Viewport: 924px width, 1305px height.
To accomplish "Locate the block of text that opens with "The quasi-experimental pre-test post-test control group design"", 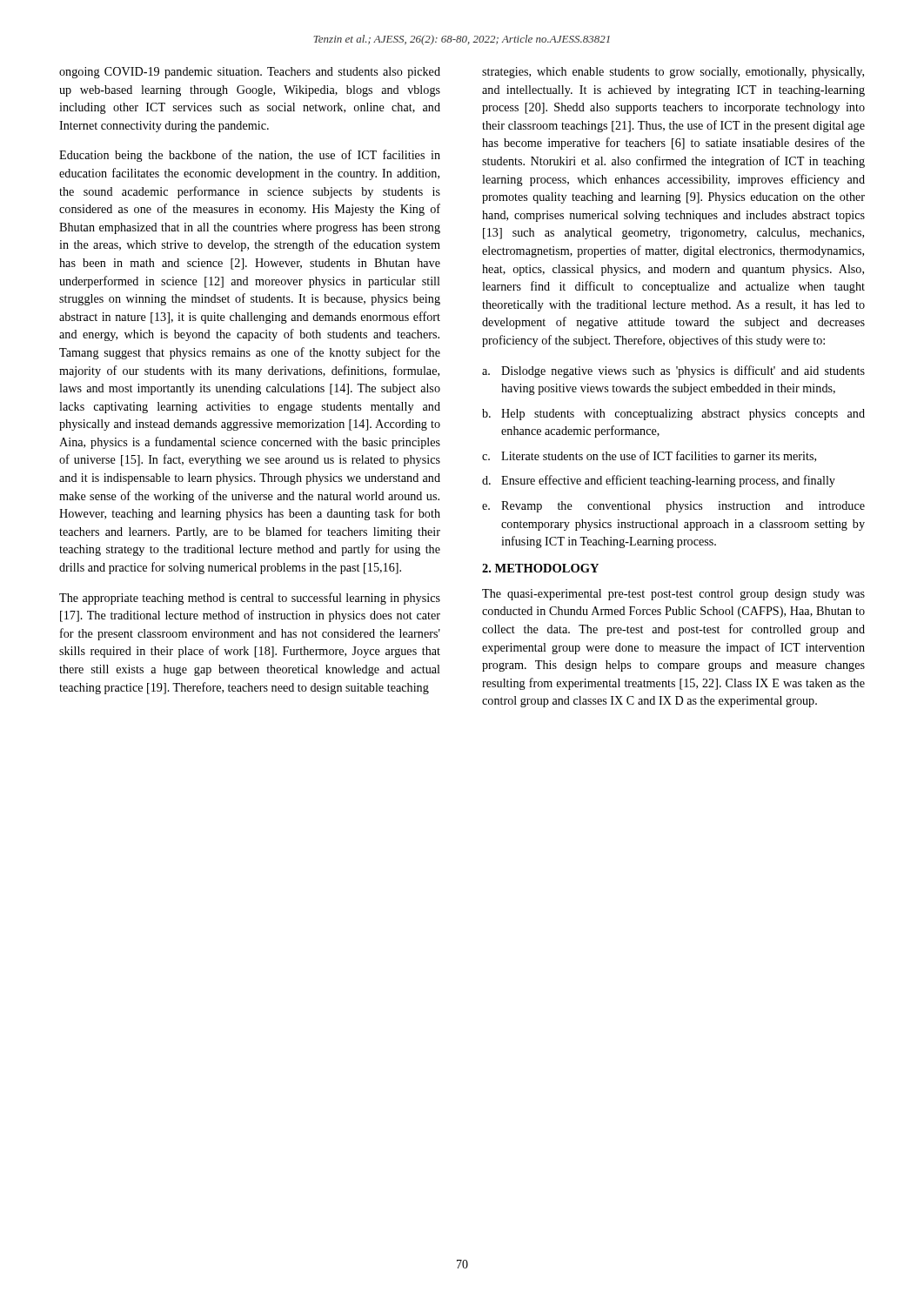I will 673,647.
